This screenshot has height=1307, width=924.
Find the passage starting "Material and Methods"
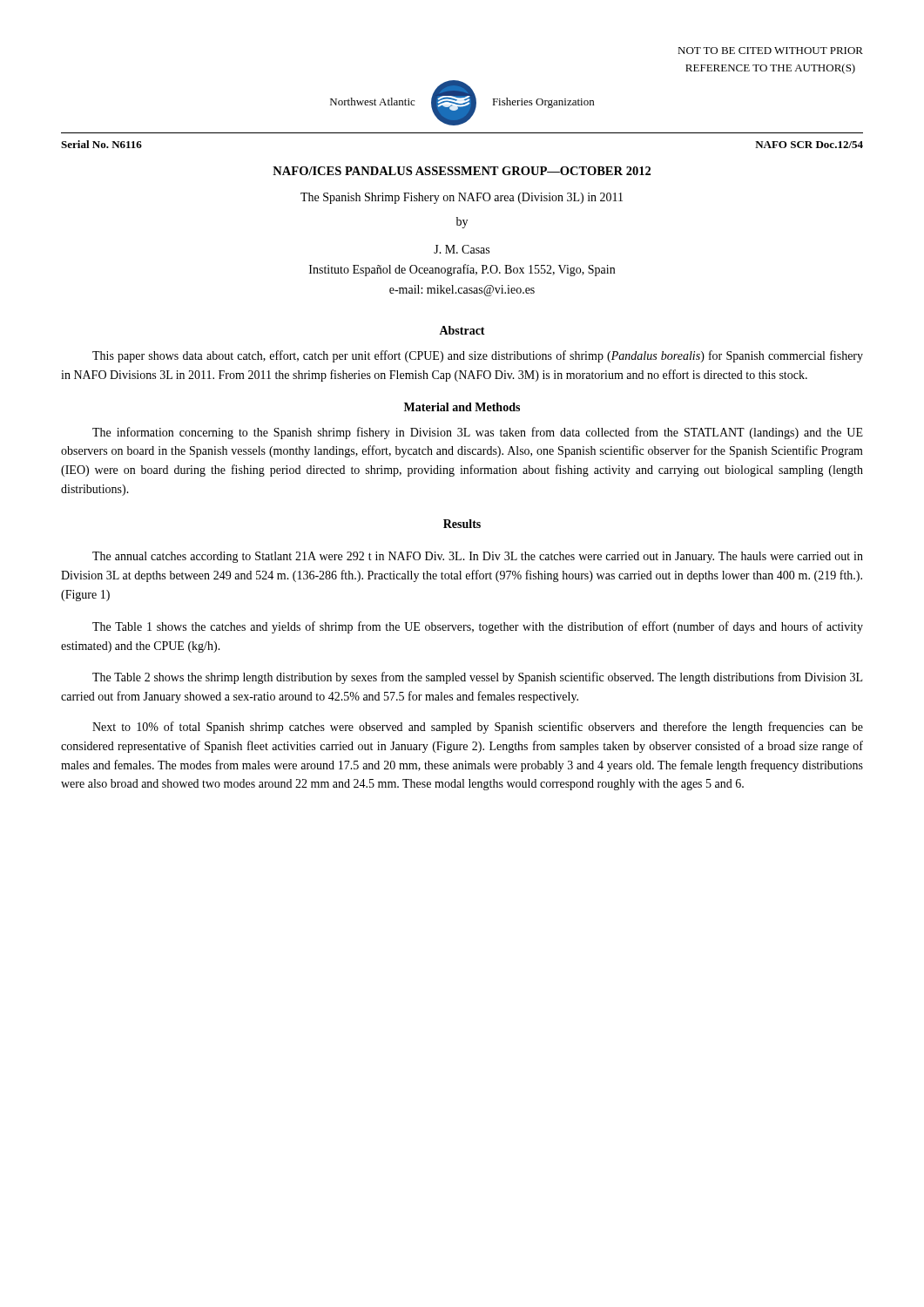coord(462,407)
